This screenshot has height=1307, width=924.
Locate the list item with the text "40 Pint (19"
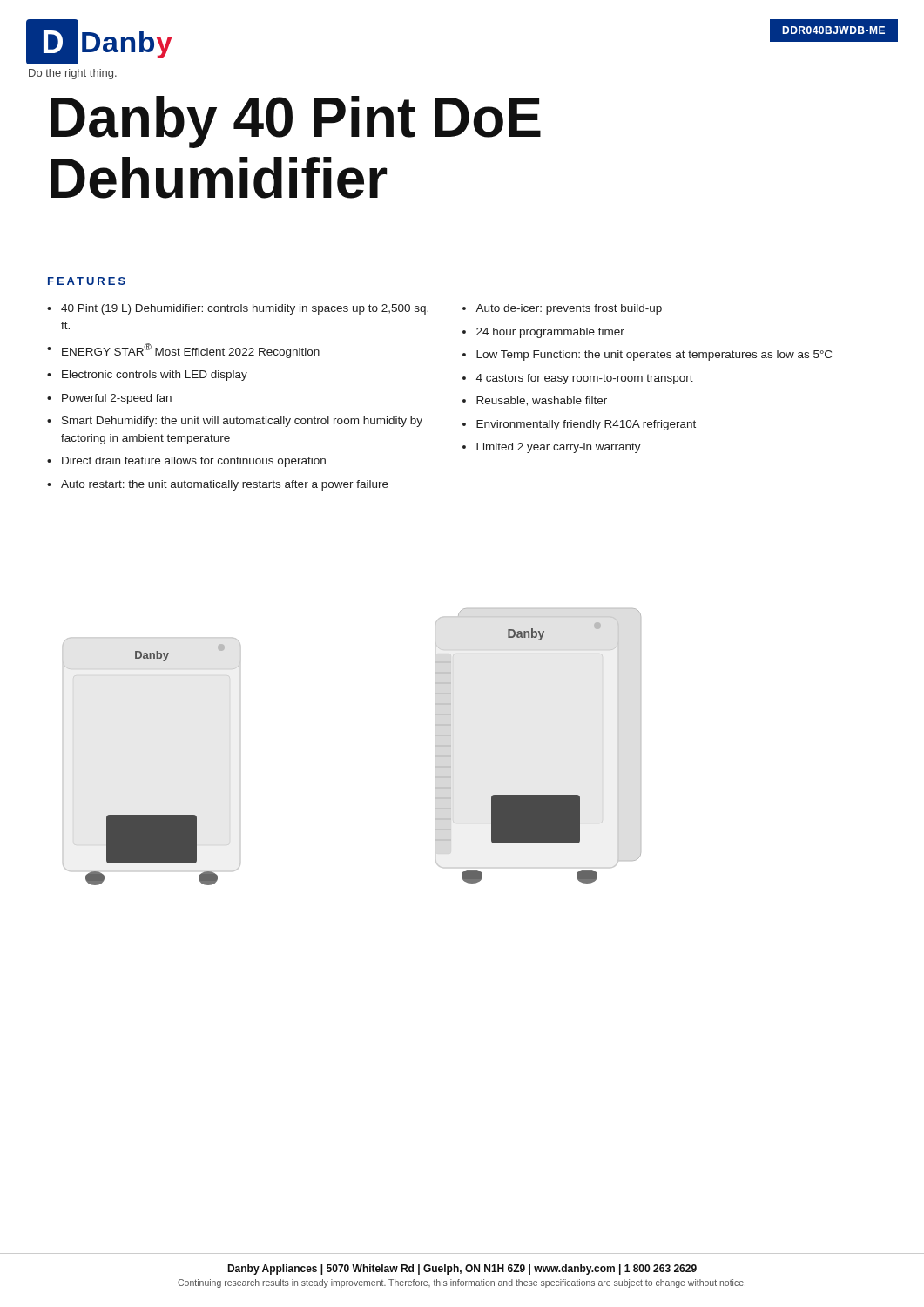pyautogui.click(x=245, y=317)
